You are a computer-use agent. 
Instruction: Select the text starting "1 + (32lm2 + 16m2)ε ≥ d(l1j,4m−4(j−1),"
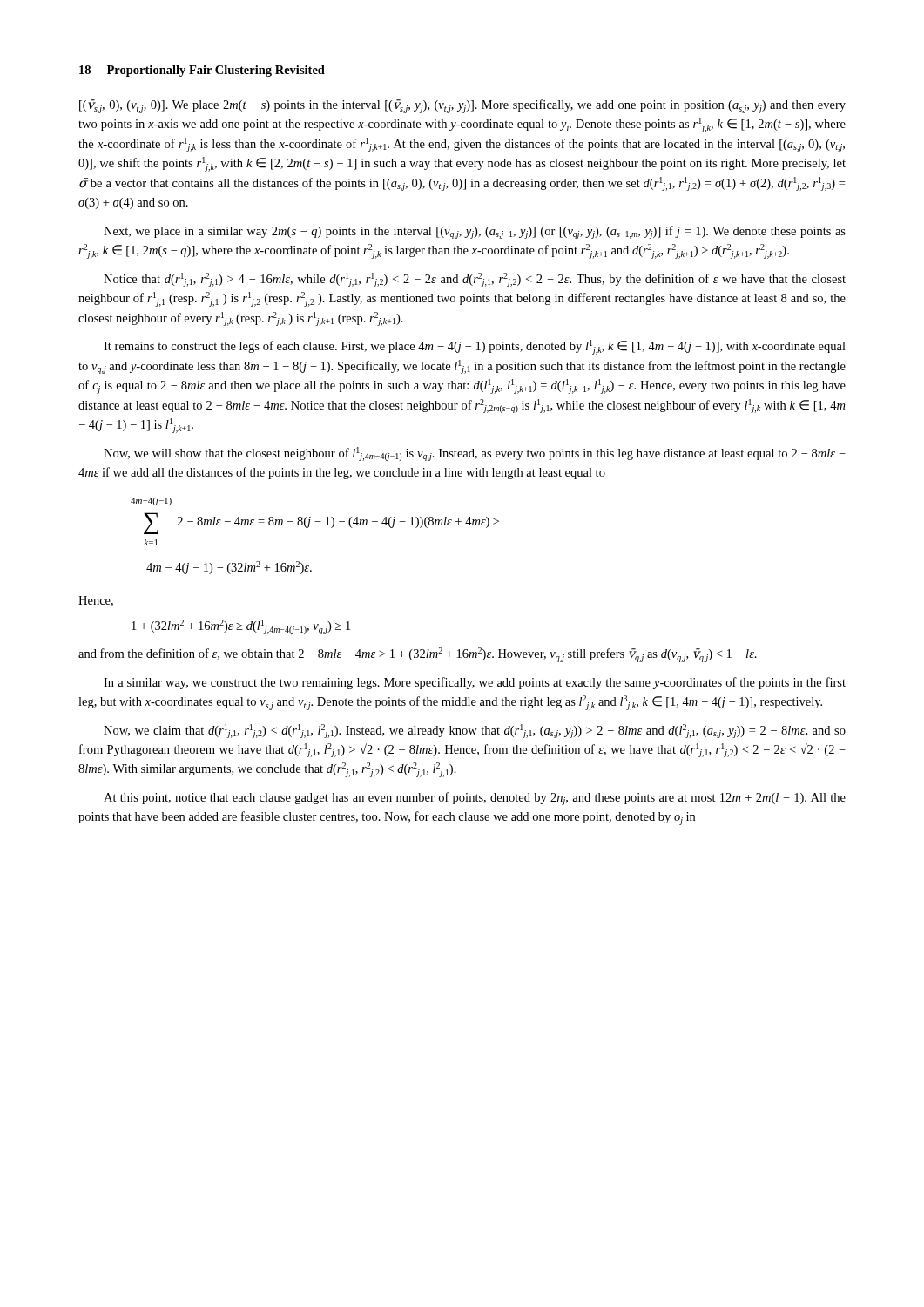point(241,626)
